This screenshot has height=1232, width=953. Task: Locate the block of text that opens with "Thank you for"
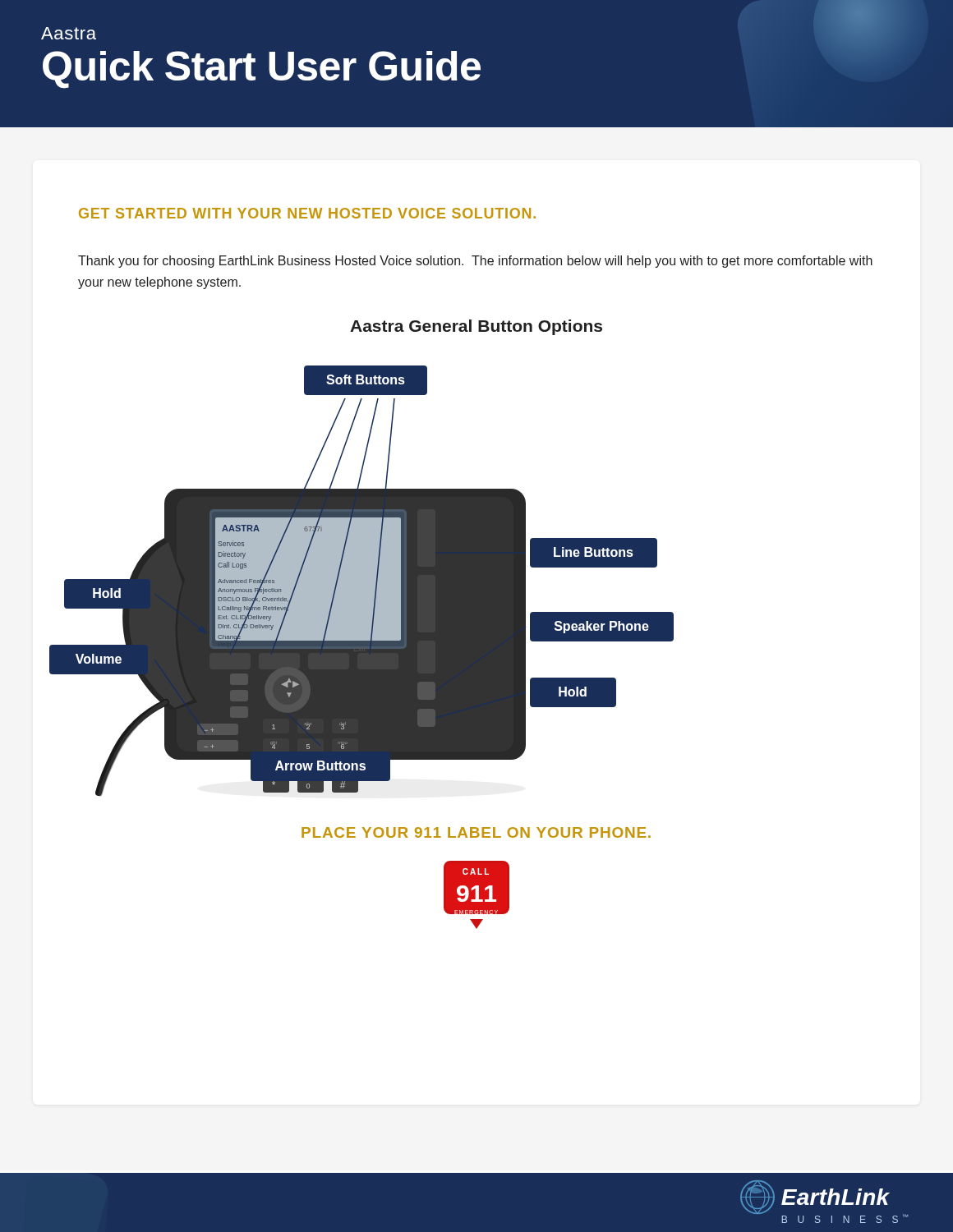pyautogui.click(x=475, y=271)
